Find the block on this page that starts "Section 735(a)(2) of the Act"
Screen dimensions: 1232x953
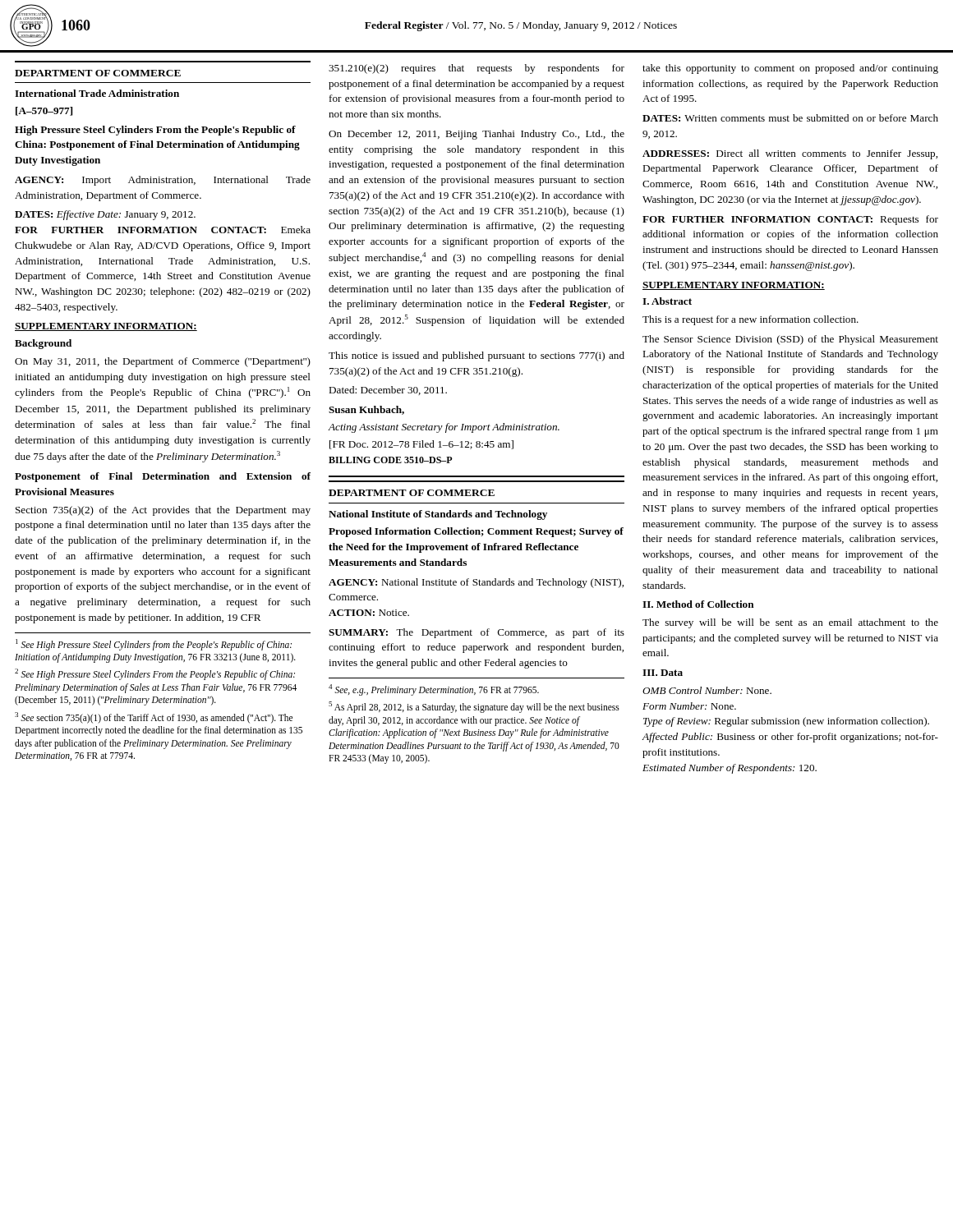pyautogui.click(x=163, y=563)
